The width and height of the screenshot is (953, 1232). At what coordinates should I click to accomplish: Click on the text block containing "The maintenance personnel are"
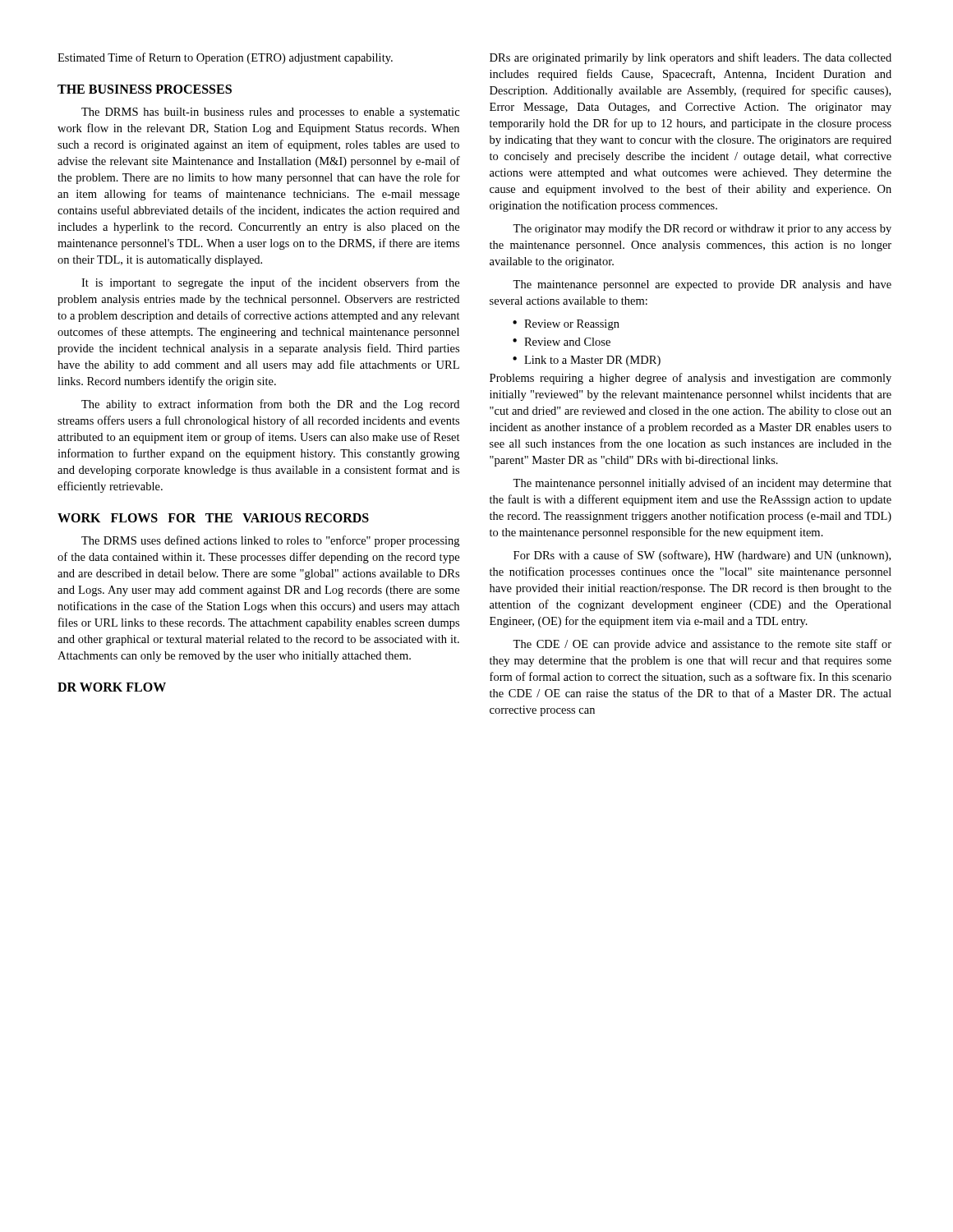click(x=690, y=292)
